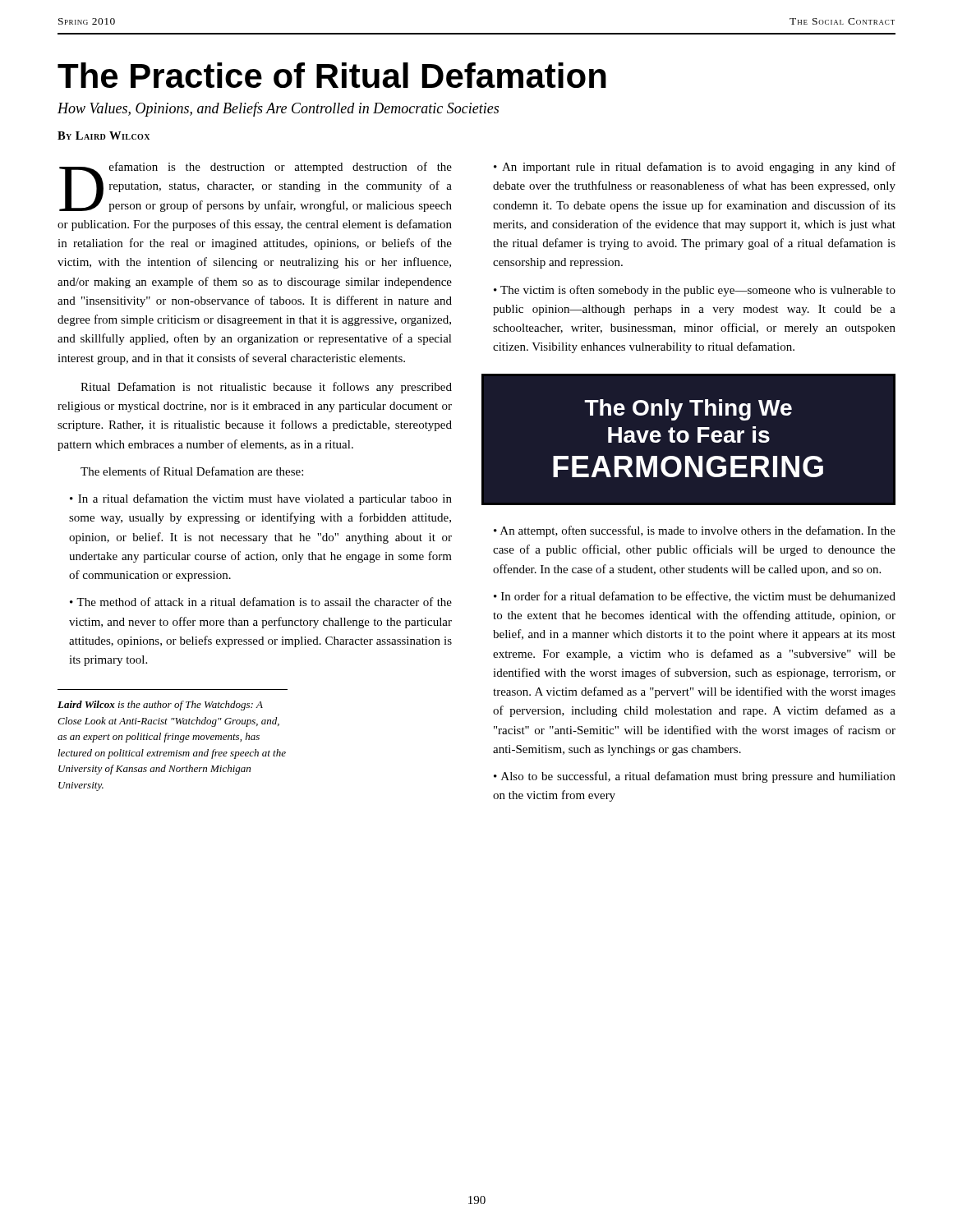Navigate to the passage starting "• In order for a ritual"
Viewport: 953px width, 1232px height.
point(694,672)
